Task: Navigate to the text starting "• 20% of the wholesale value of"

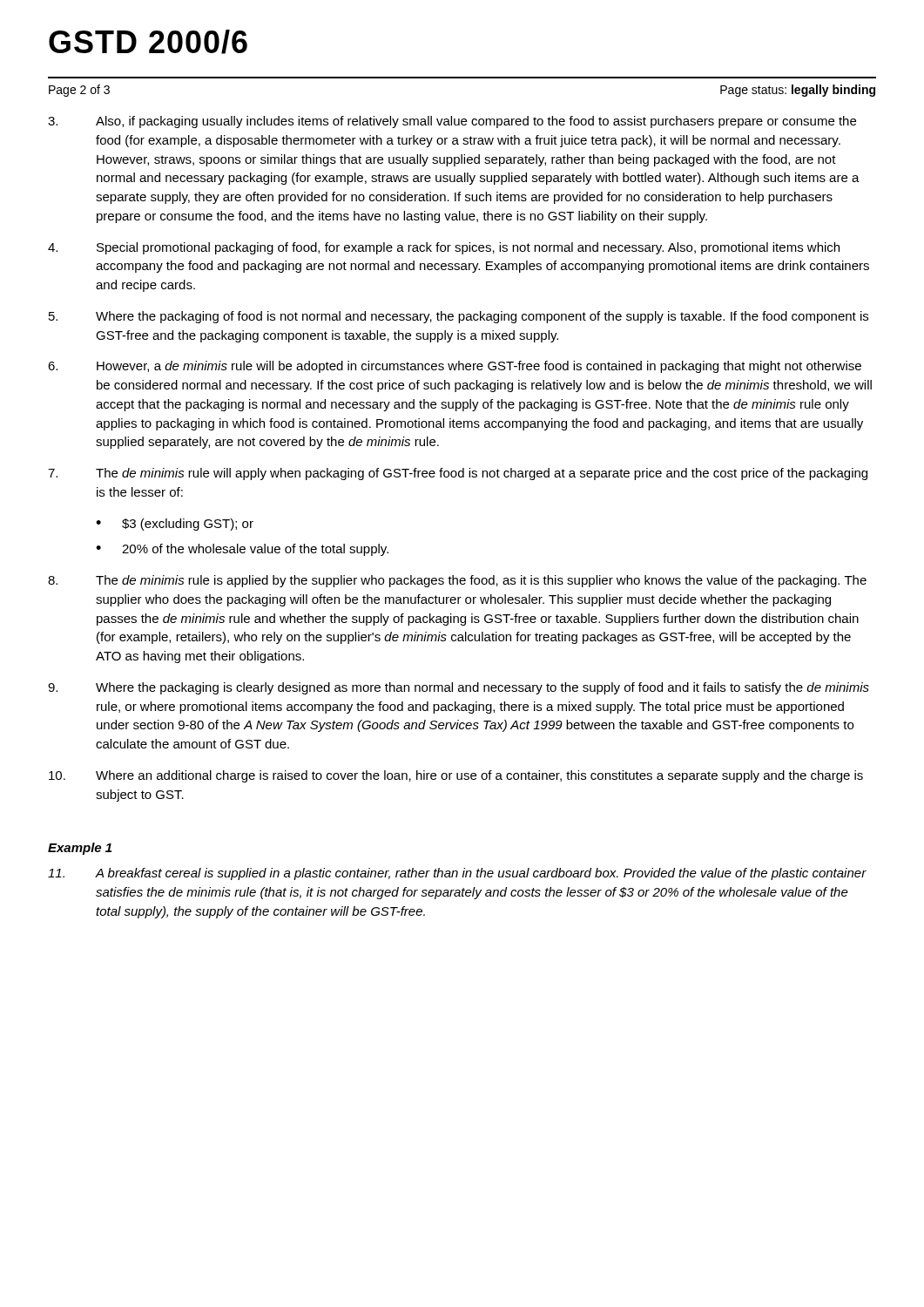Action: pyautogui.click(x=243, y=549)
